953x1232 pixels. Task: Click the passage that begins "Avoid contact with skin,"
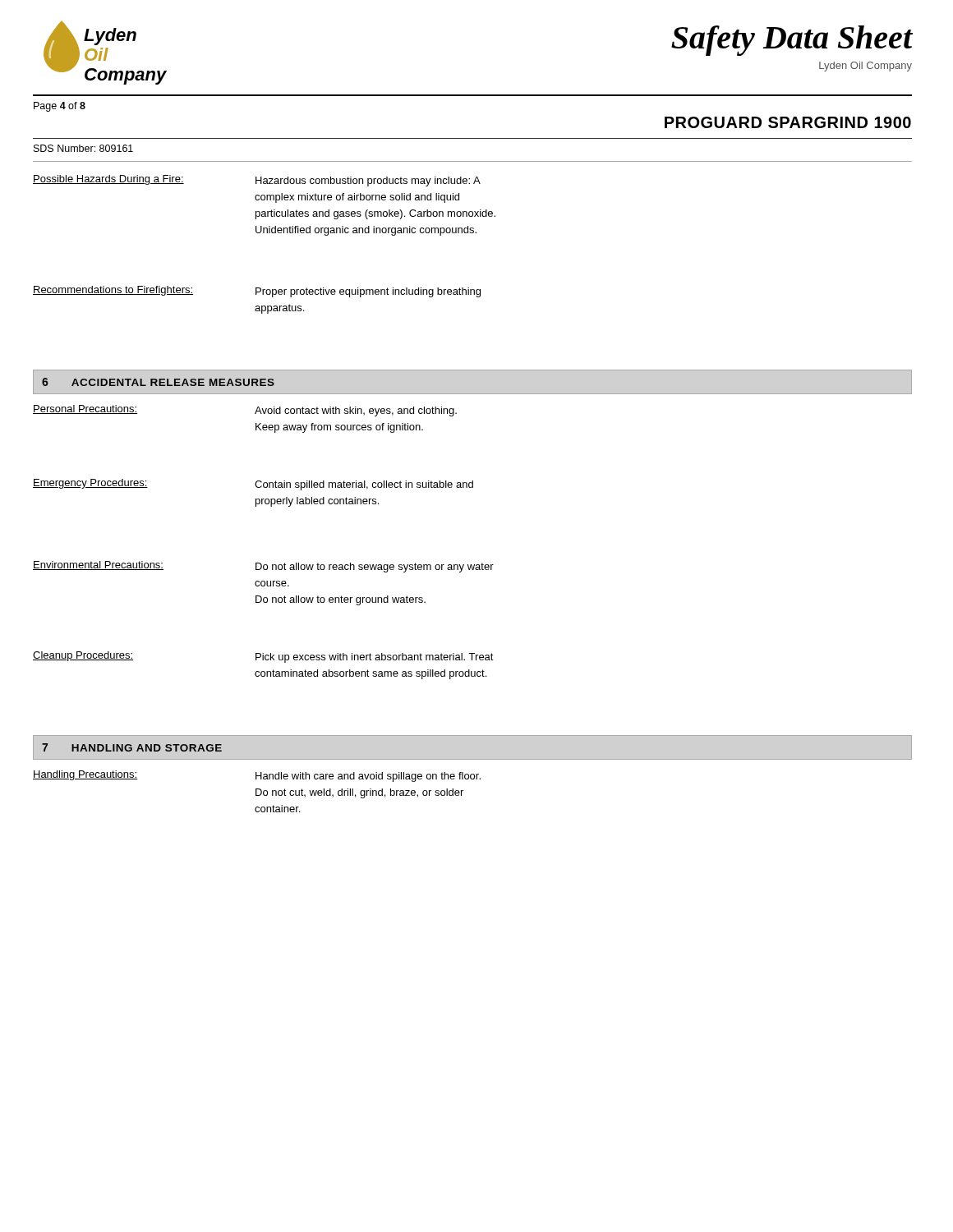pyautogui.click(x=356, y=419)
